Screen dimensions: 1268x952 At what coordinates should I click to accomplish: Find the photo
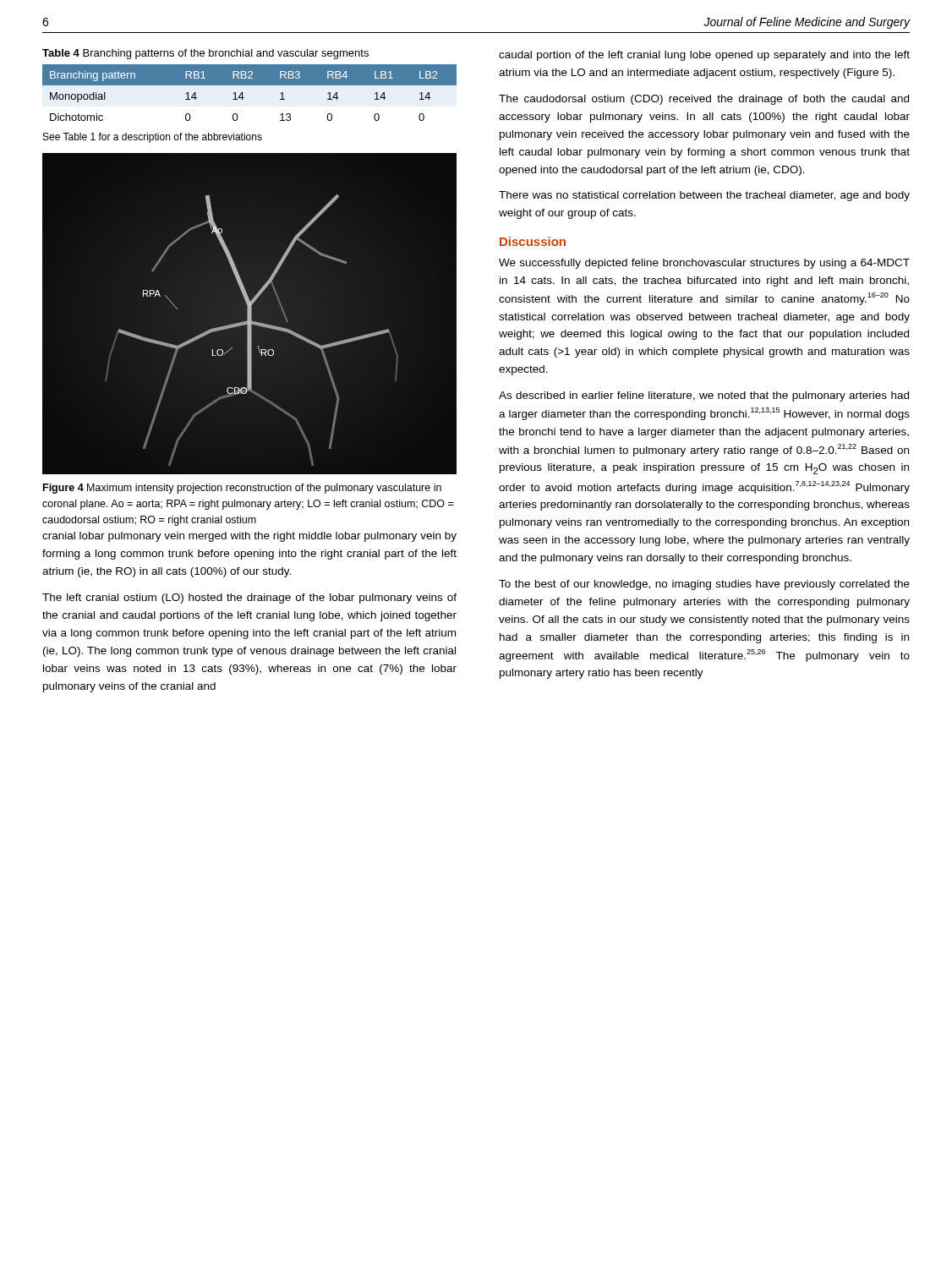[249, 314]
